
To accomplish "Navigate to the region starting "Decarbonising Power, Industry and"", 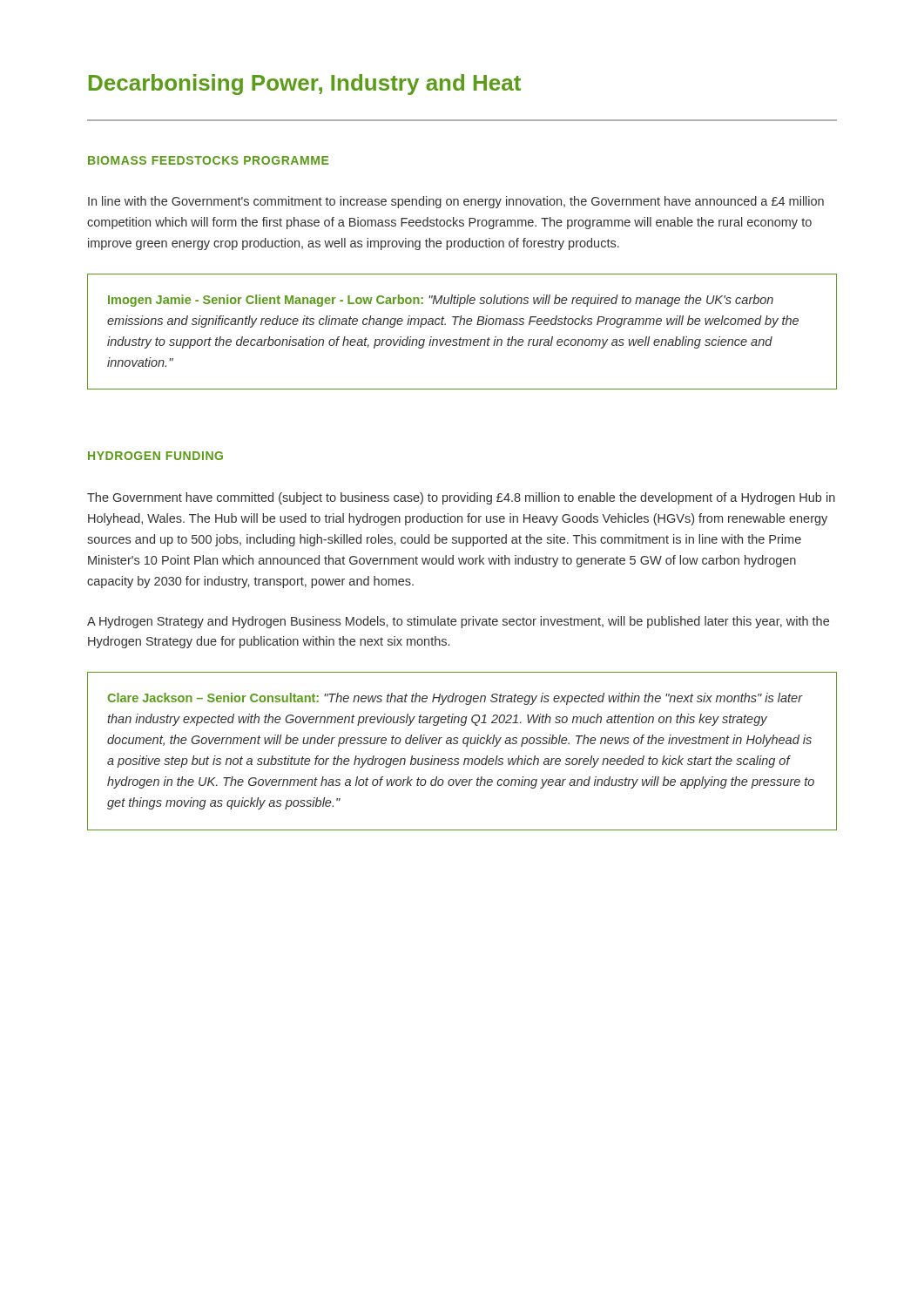I will [304, 83].
